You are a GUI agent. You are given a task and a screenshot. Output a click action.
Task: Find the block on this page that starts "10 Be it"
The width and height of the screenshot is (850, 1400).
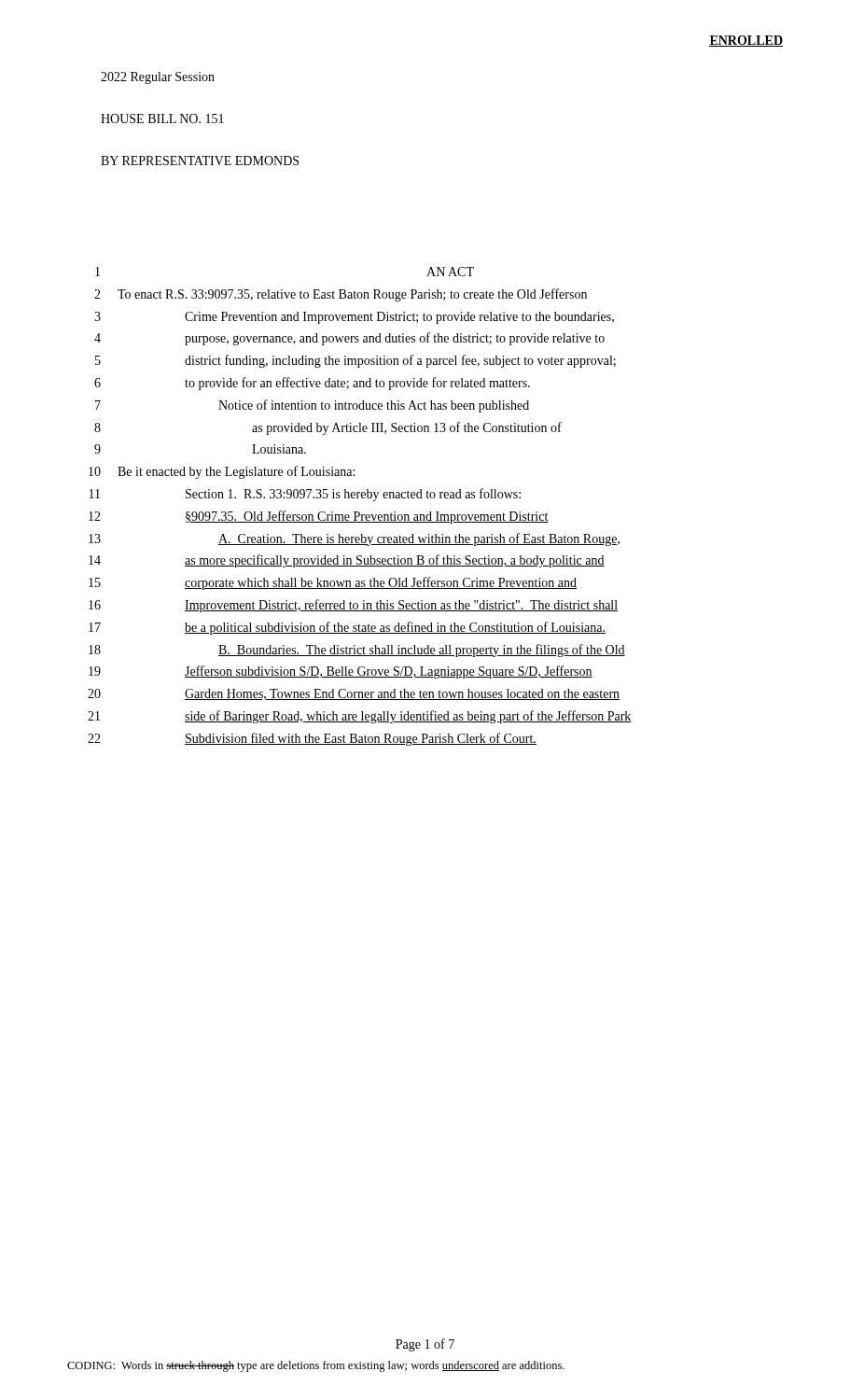pos(222,472)
